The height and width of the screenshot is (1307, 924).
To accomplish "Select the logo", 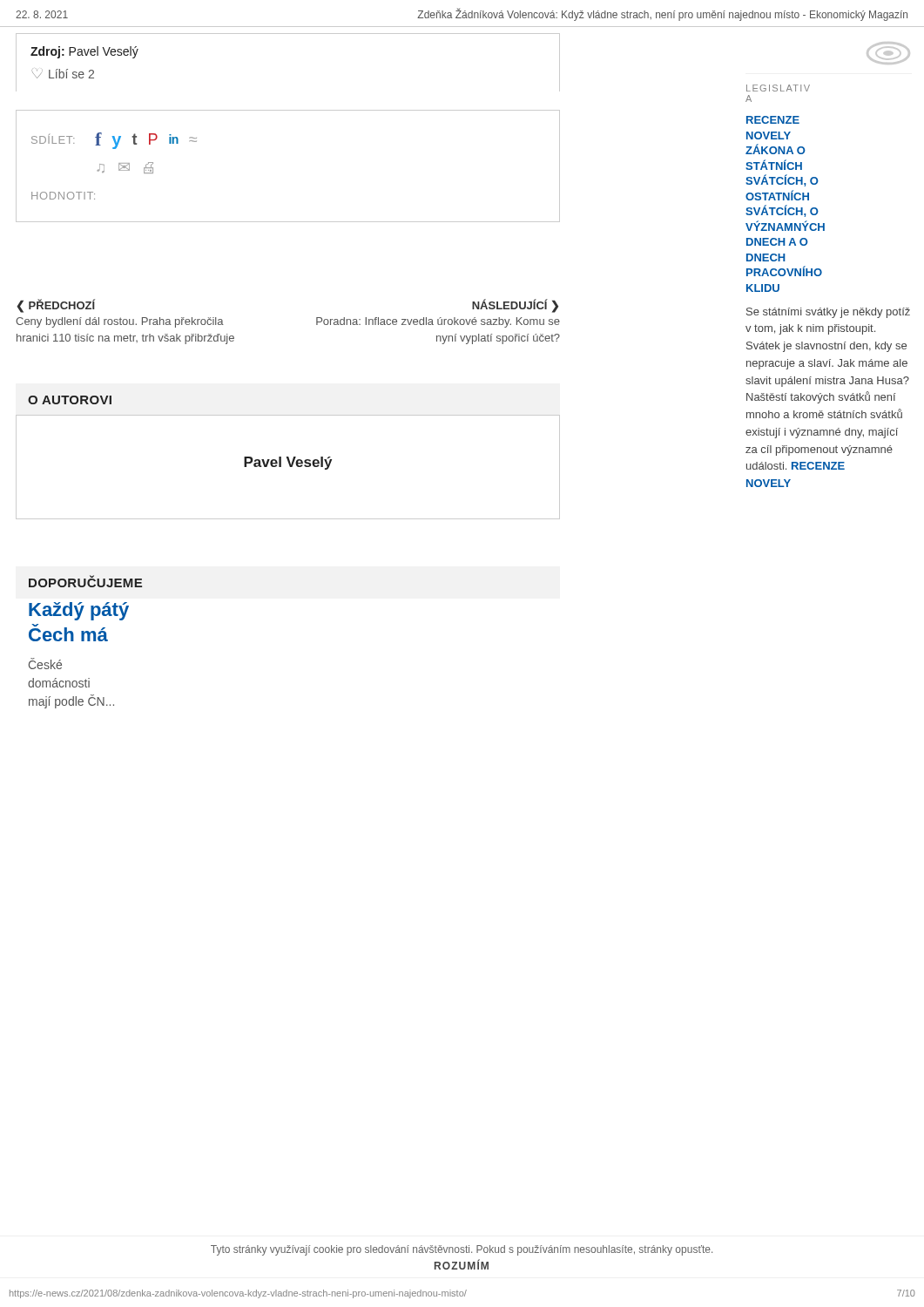I will pyautogui.click(x=829, y=53).
